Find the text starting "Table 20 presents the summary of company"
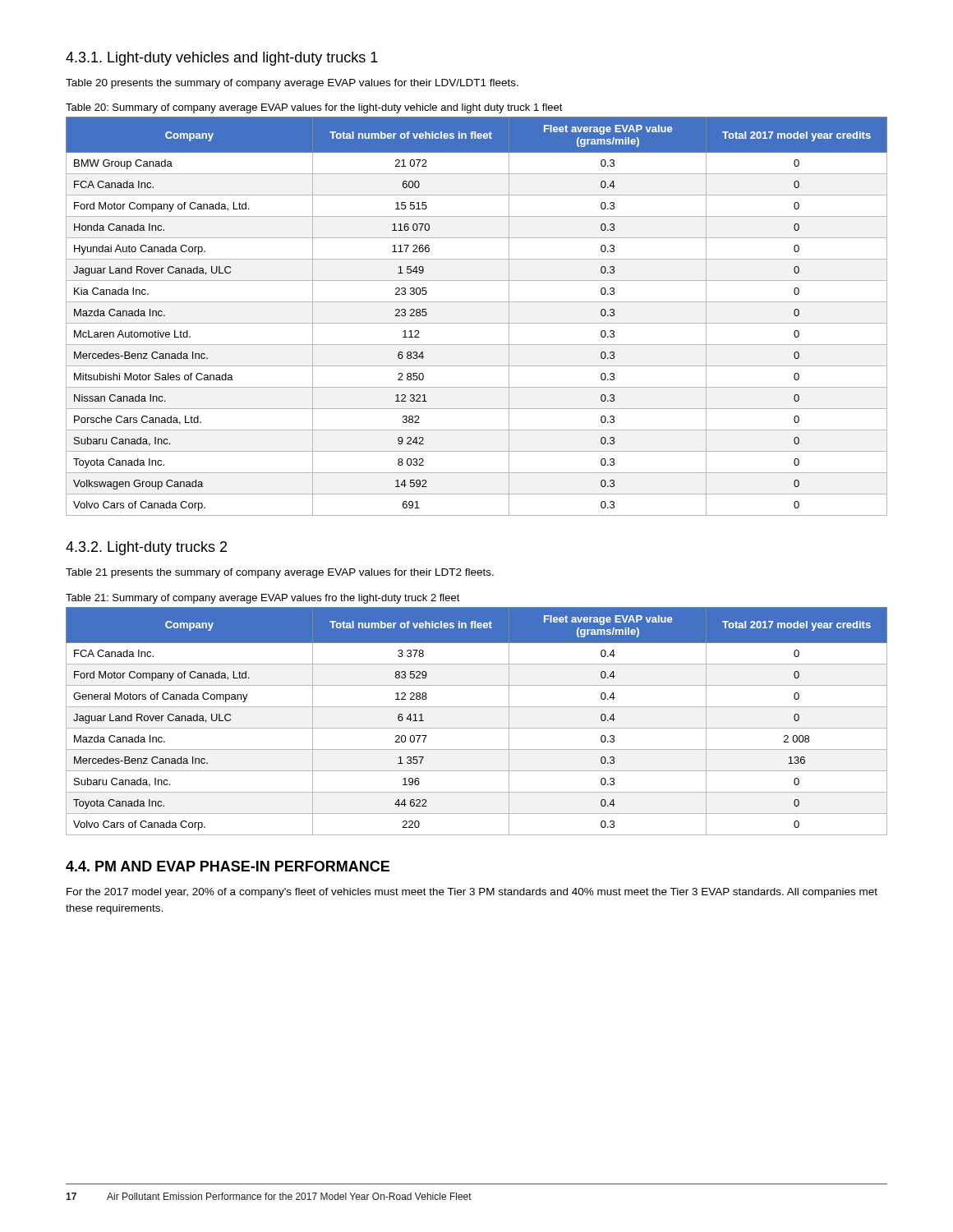Image resolution: width=953 pixels, height=1232 pixels. (292, 83)
